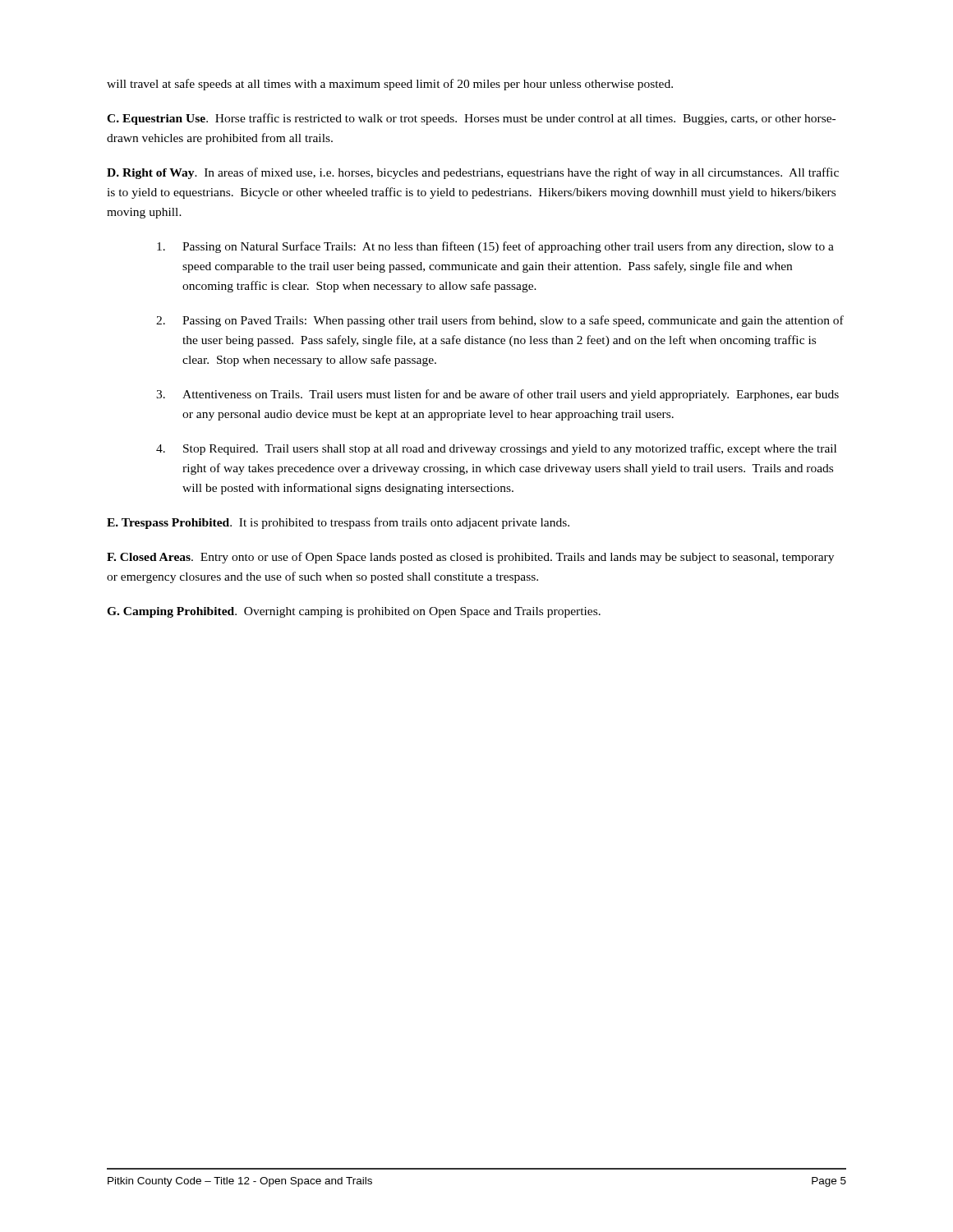Select the block starting "will travel at safe"
This screenshot has height=1232, width=953.
[390, 83]
